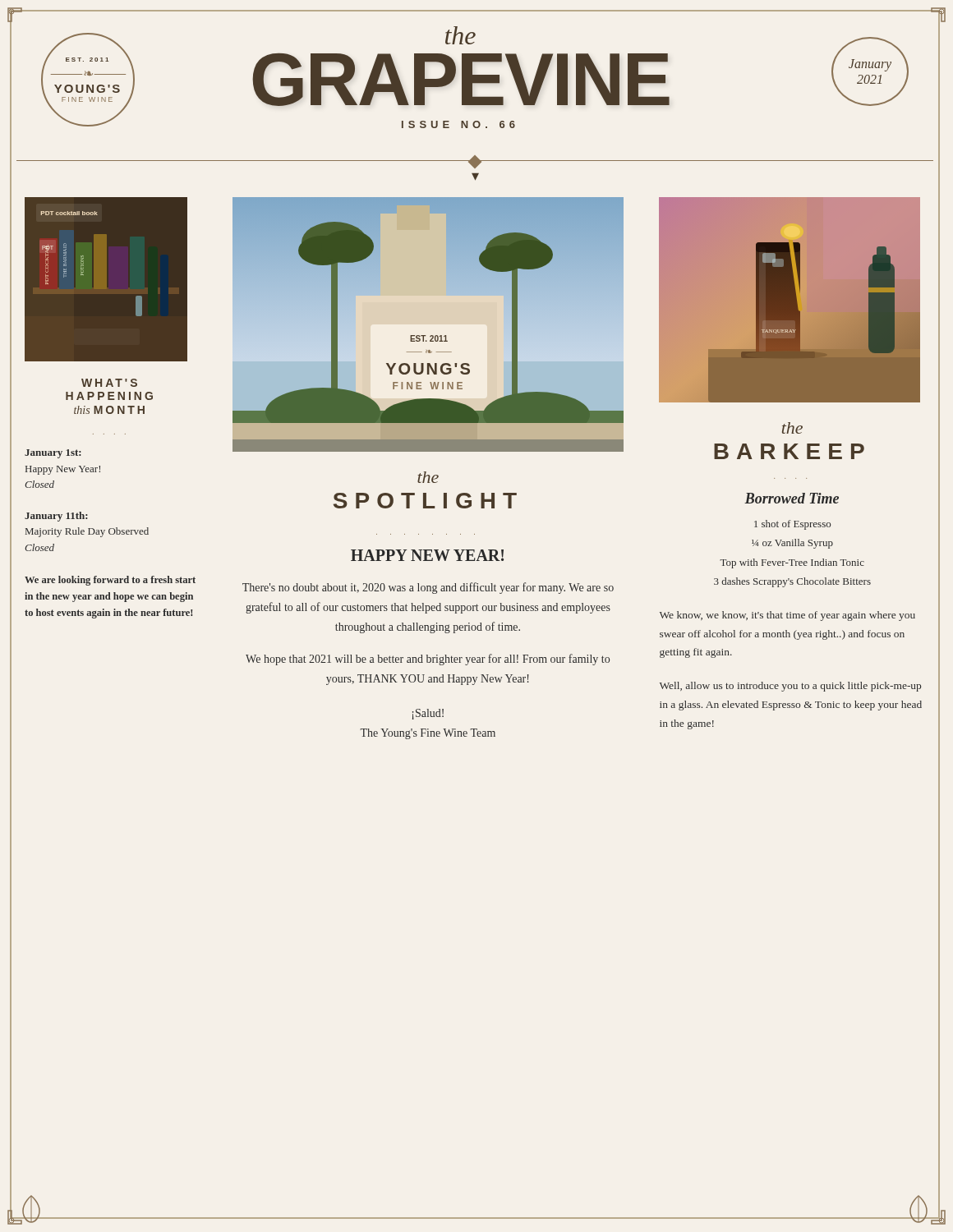Screen dimensions: 1232x953
Task: Point to the block starting "Well, allow us to introduce"
Action: pos(791,705)
